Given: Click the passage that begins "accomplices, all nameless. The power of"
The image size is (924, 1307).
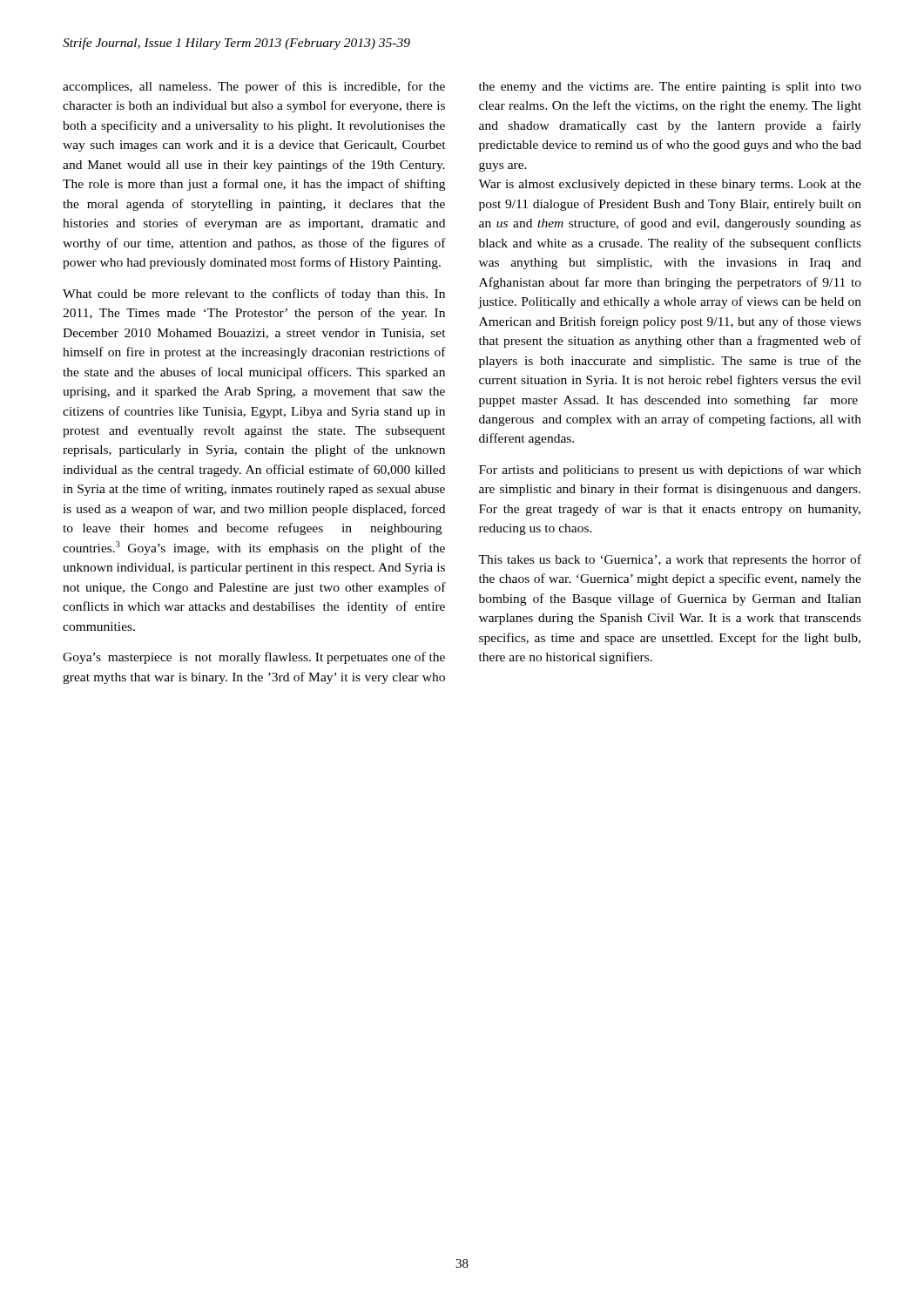Looking at the screenshot, I should click(x=254, y=175).
